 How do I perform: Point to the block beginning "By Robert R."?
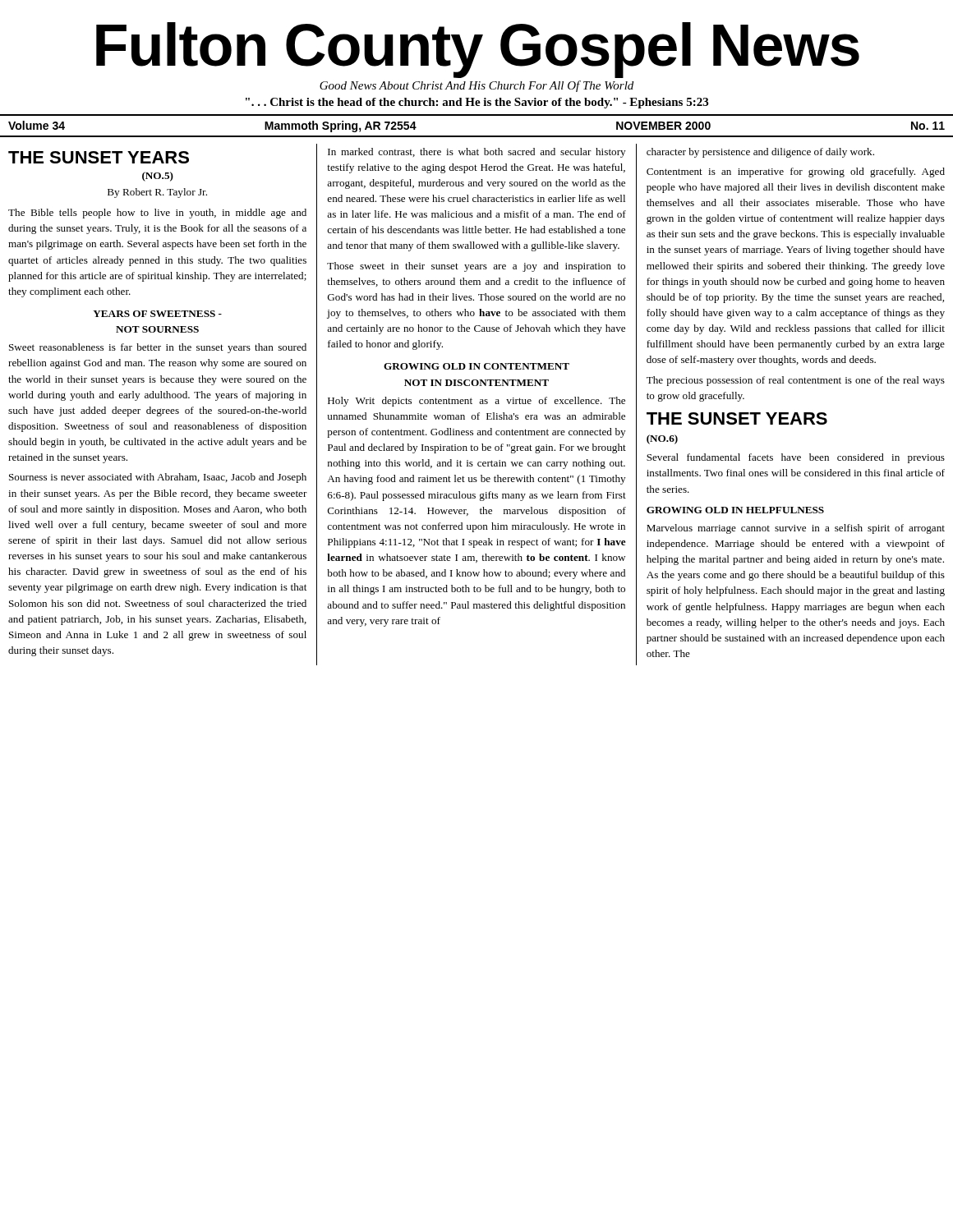157,192
